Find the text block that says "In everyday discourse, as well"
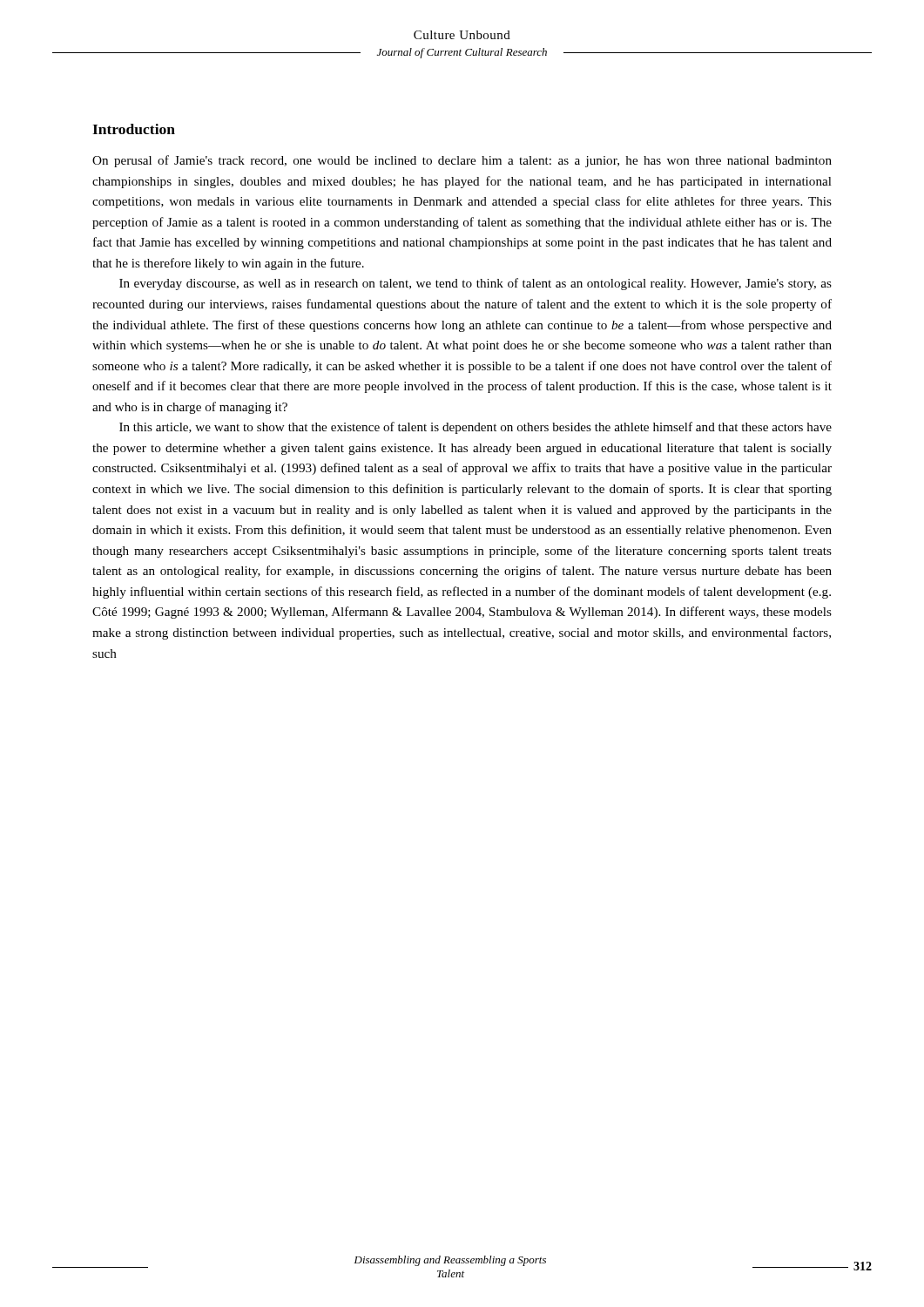Screen dimensions: 1307x924 coord(462,345)
